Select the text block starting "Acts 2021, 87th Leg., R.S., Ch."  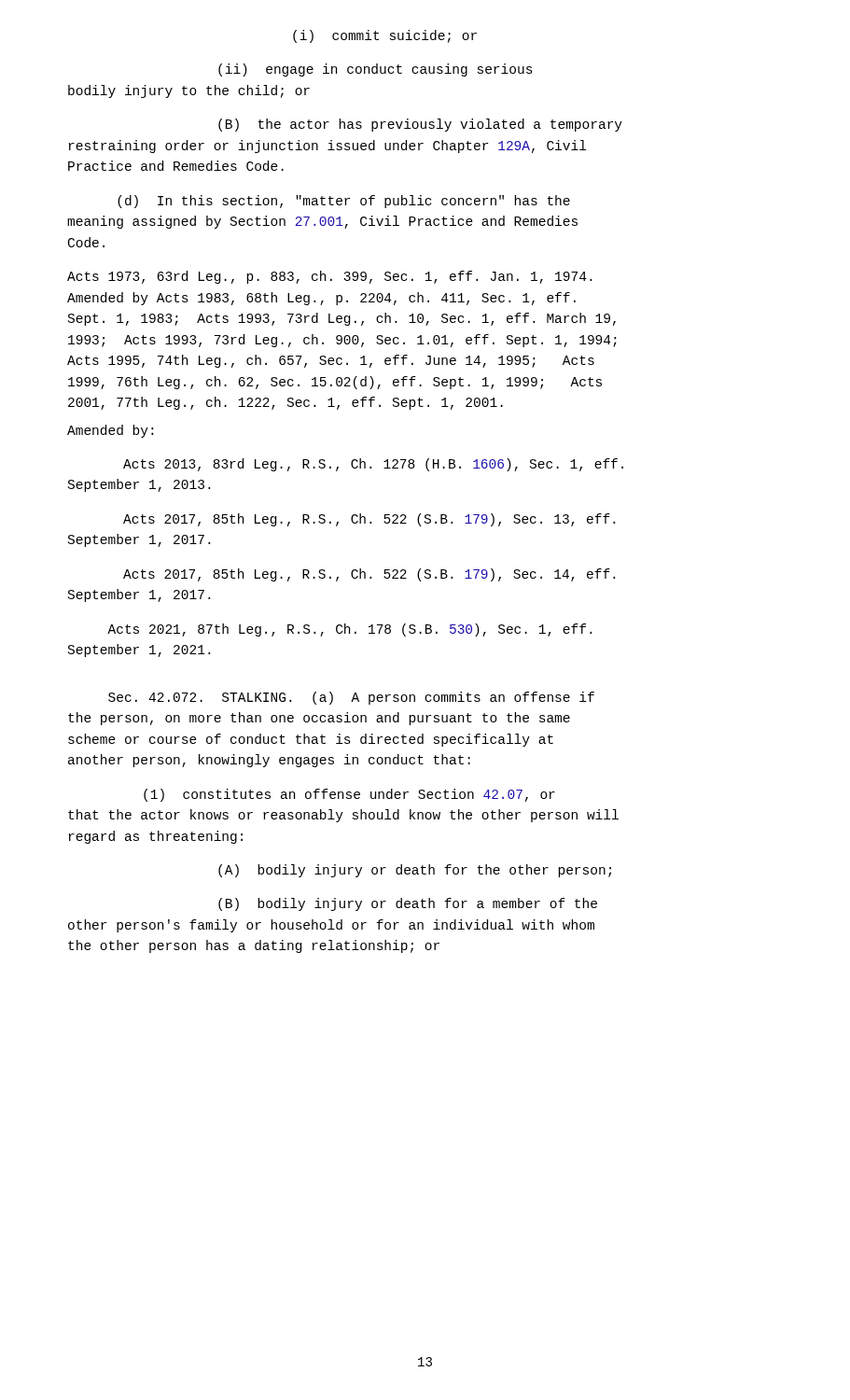[425, 640]
